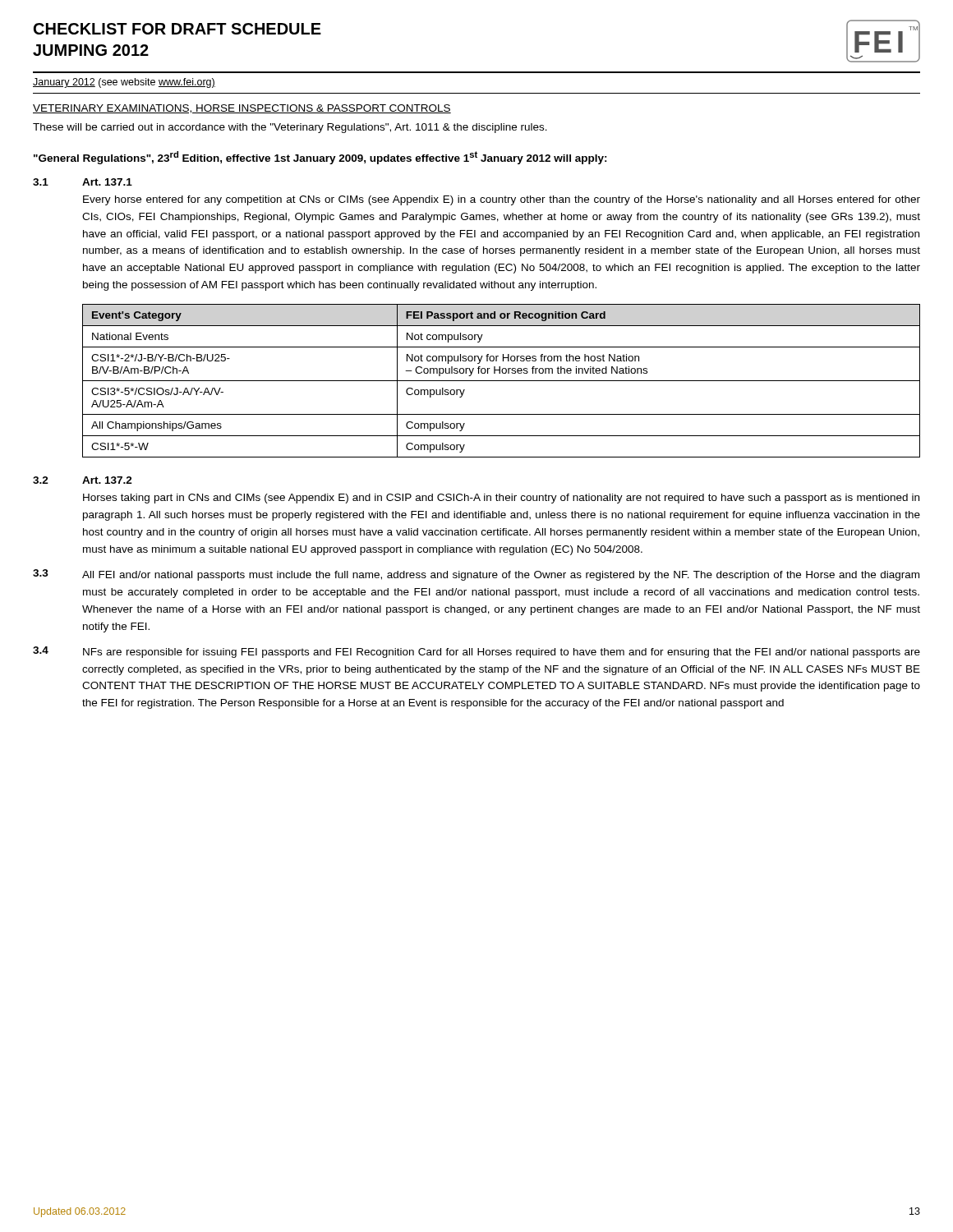
Task: Locate the list item with the text "All FEI and/or national passports"
Action: click(501, 600)
